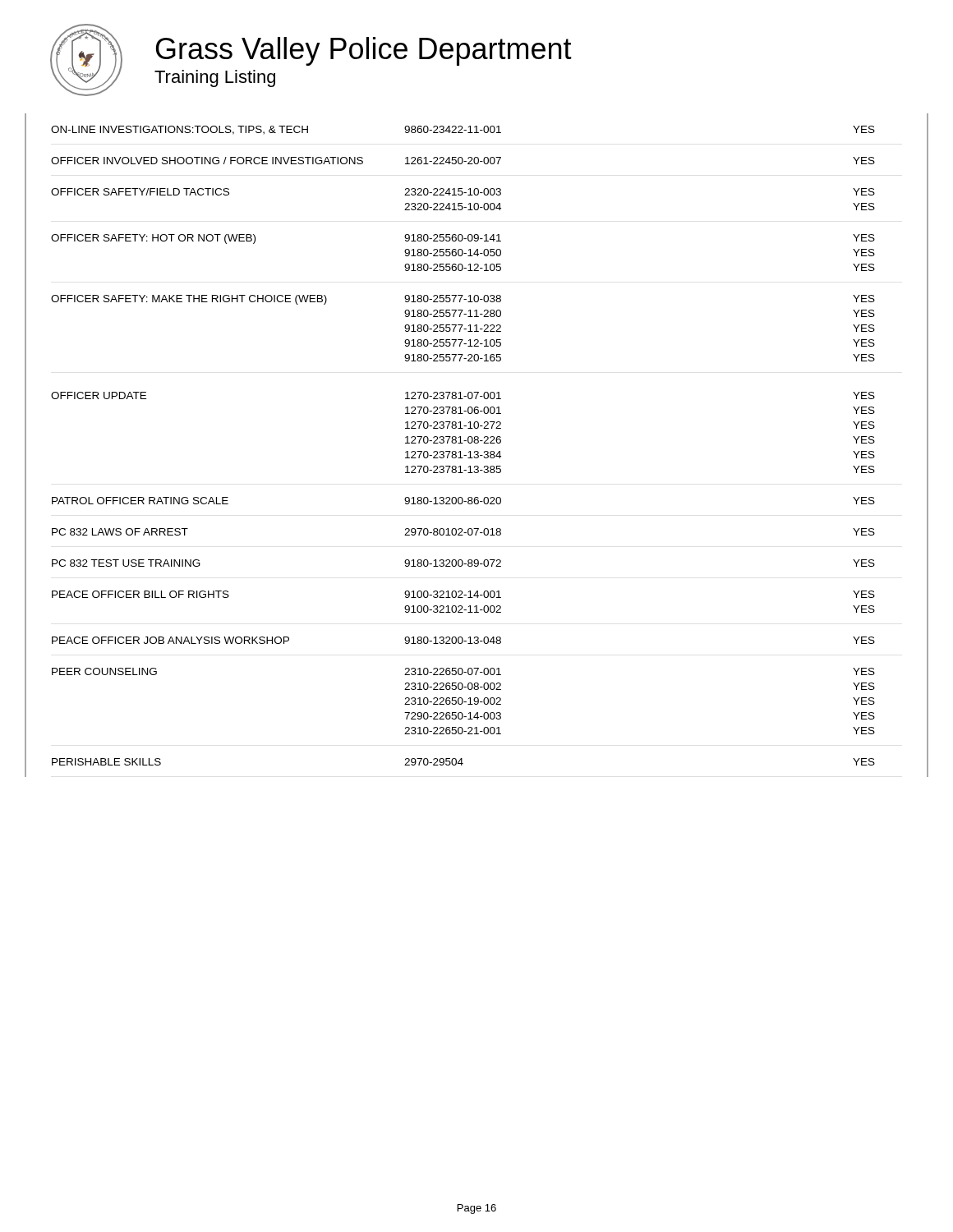Click on the list item that reads "OFFICER SAFETY: MAKE THE RIGHT CHOICE (WEB) 9180-25577-10-038YES"
The width and height of the screenshot is (953, 1232).
[476, 328]
